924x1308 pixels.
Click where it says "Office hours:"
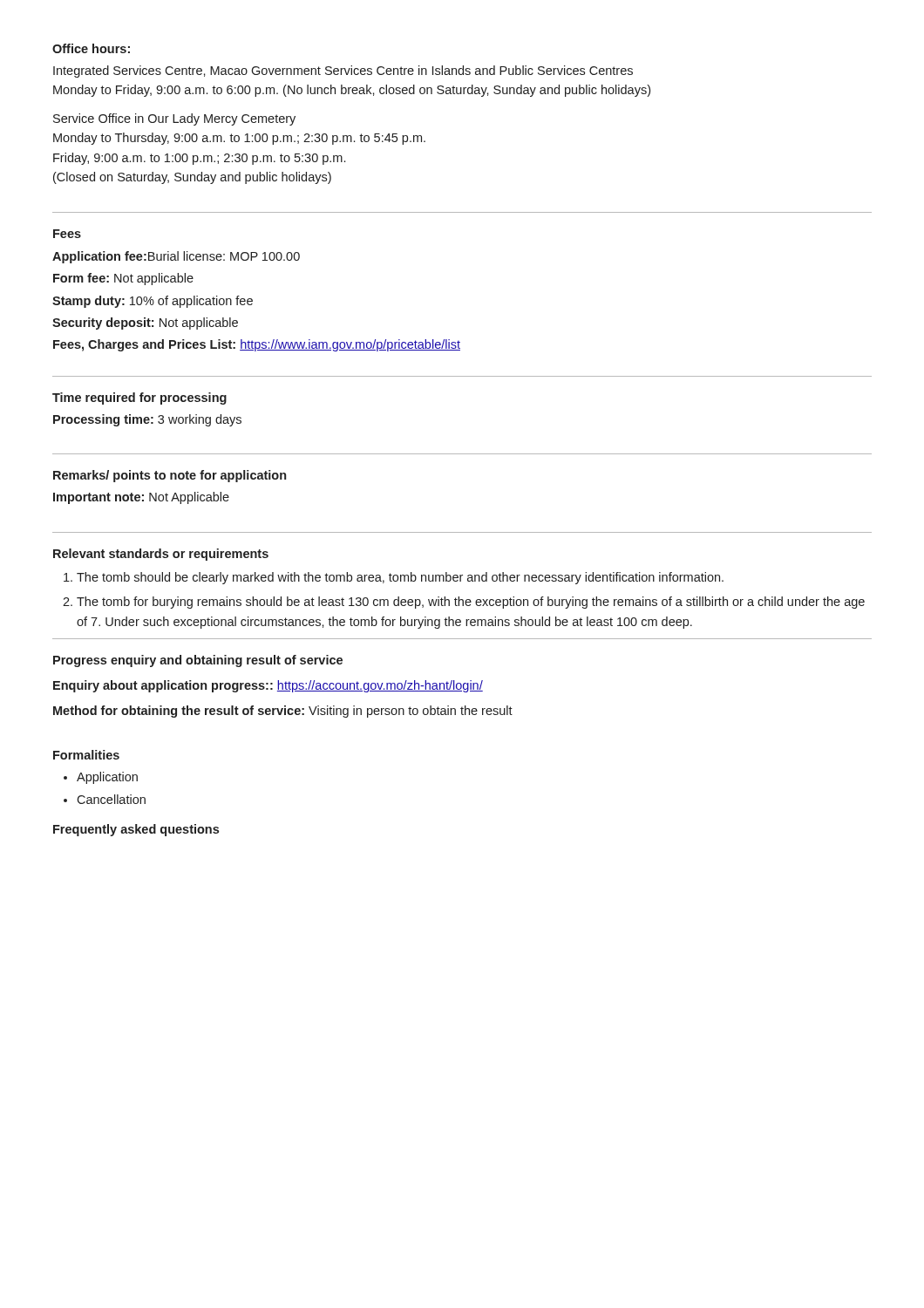pyautogui.click(x=92, y=49)
